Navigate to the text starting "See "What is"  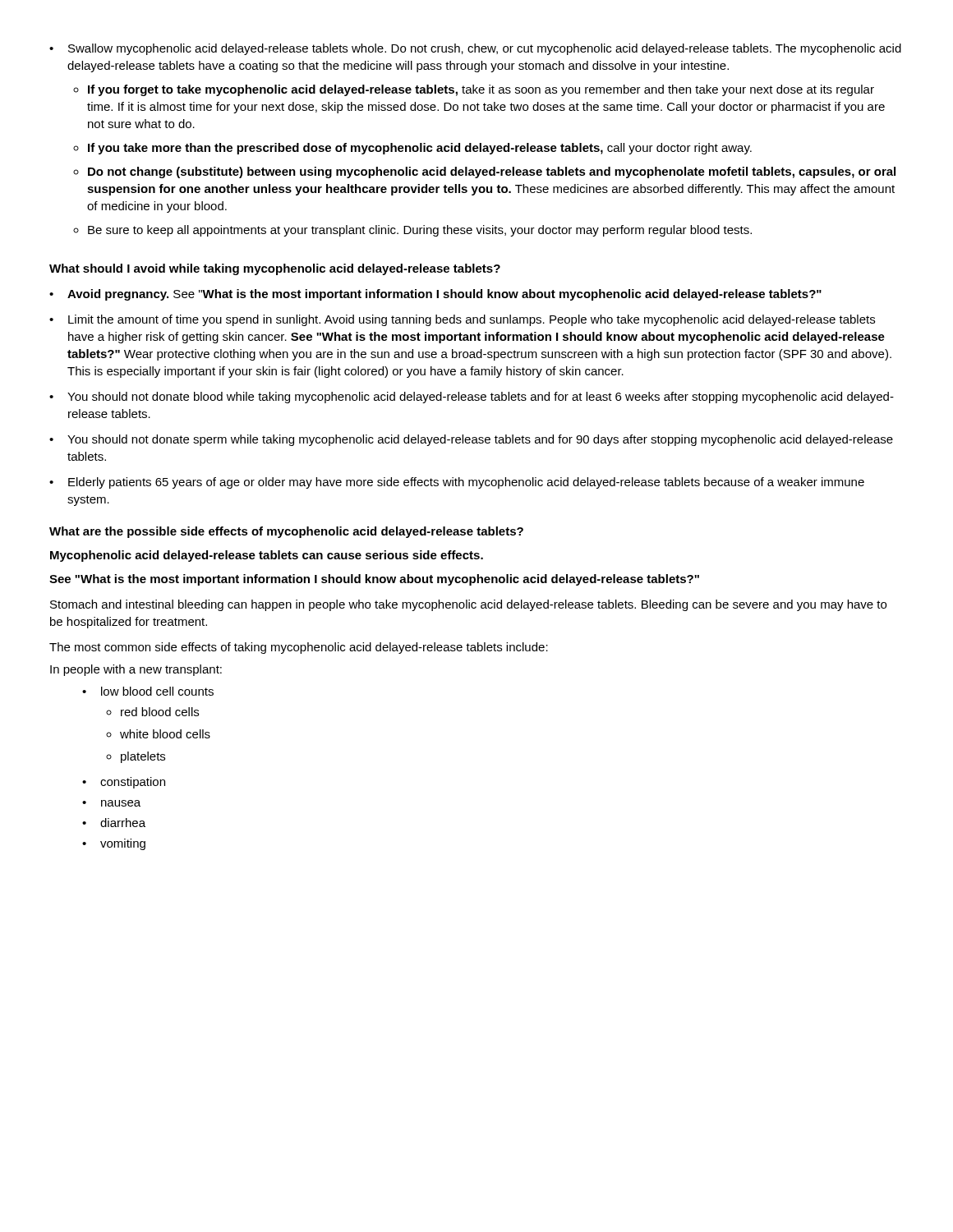[375, 579]
